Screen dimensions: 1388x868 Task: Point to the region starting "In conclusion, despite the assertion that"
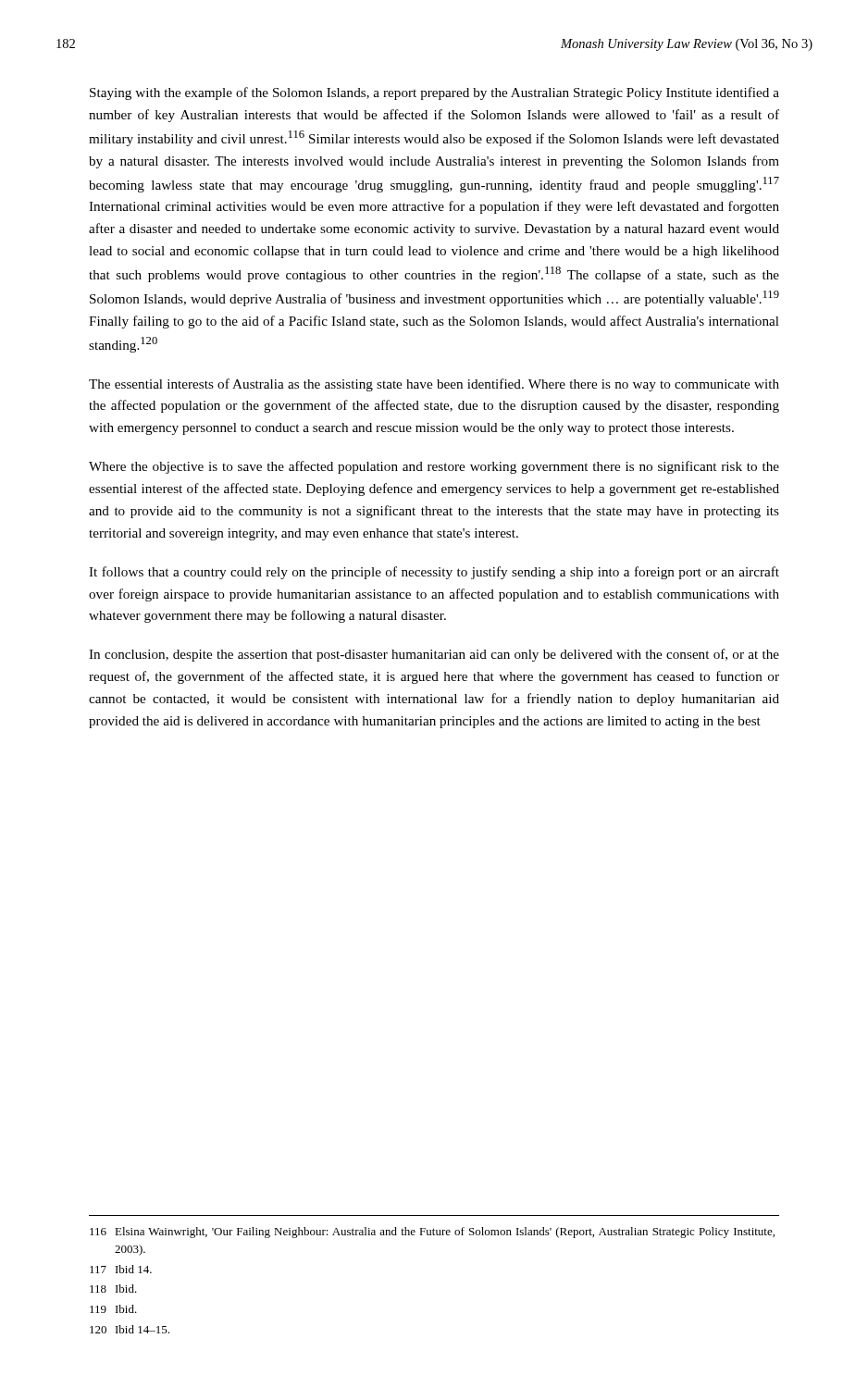(x=434, y=687)
